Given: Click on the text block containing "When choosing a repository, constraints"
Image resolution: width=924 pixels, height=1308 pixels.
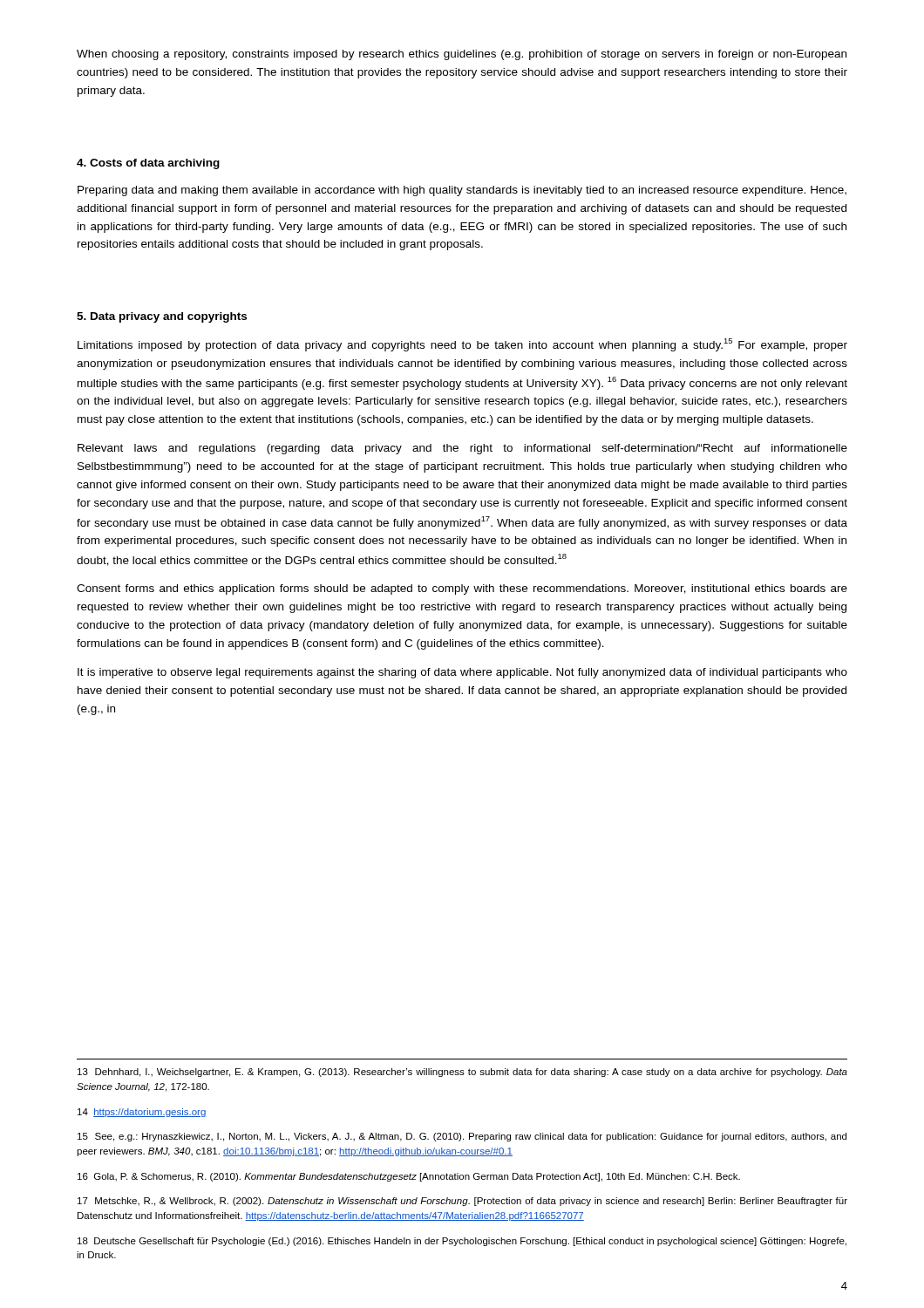Looking at the screenshot, I should click(x=462, y=73).
